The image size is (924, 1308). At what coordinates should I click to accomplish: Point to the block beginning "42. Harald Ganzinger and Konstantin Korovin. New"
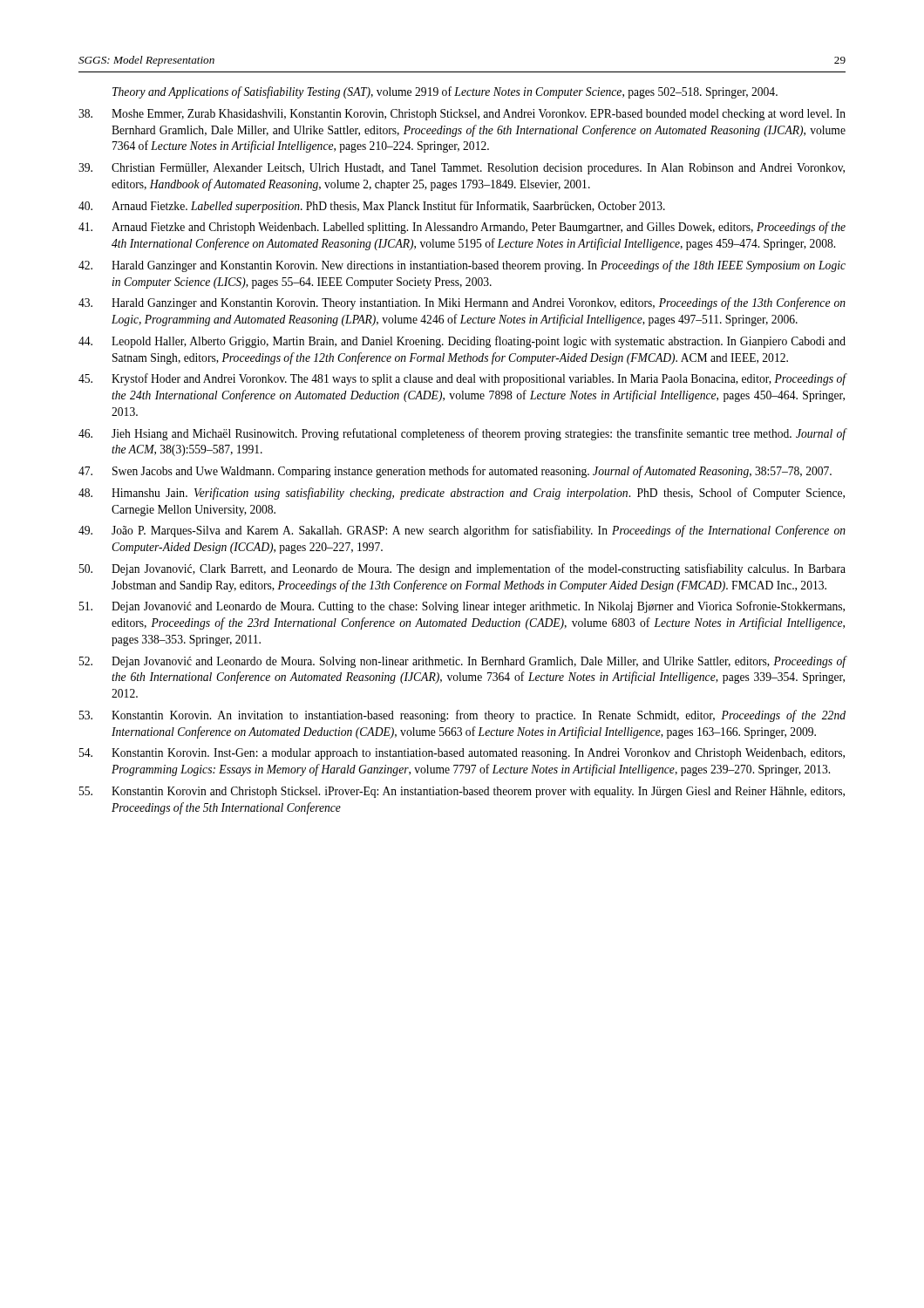(462, 274)
